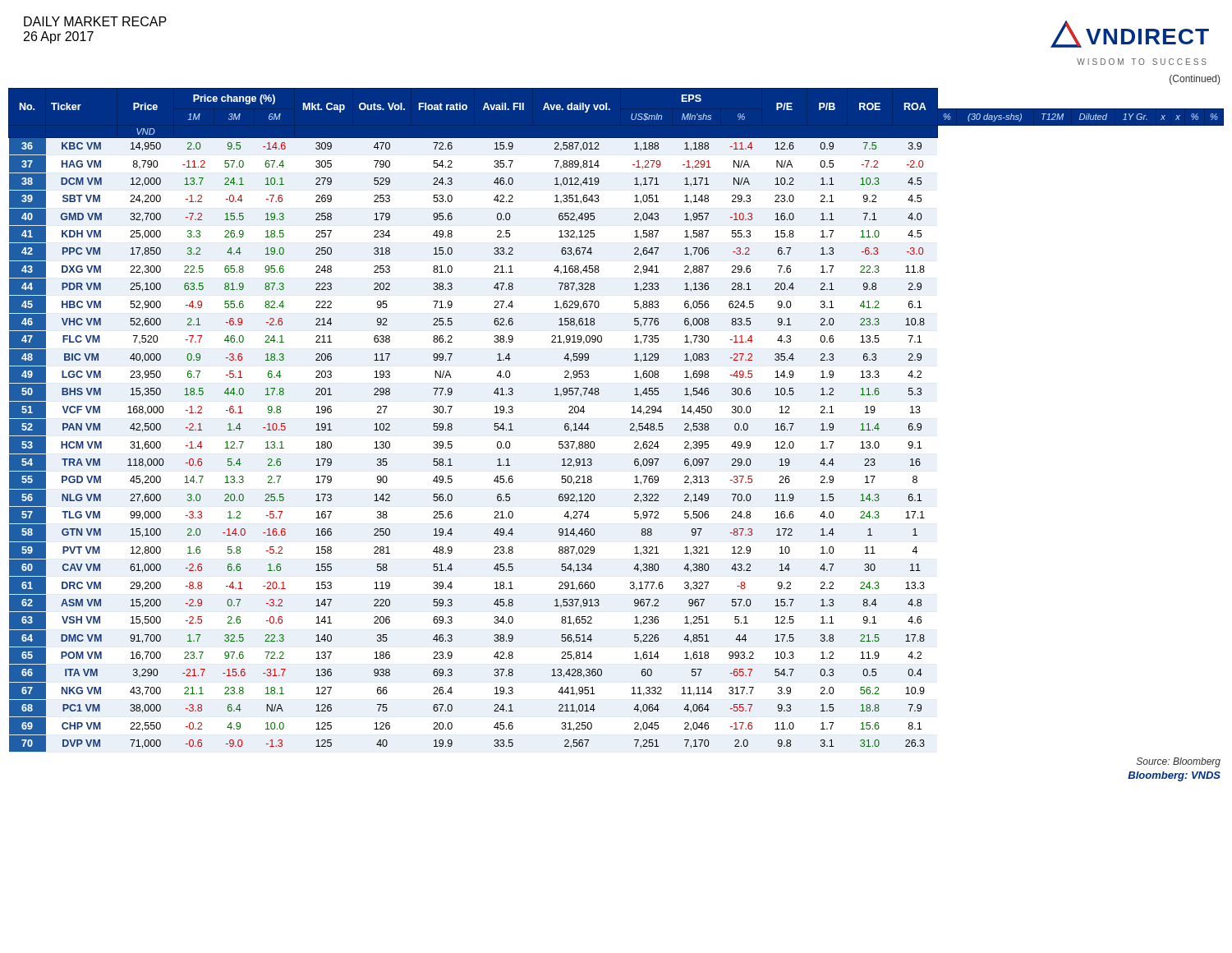Point to the text starting "DAILY MARKET RECAP 26"
The height and width of the screenshot is (953, 1232).
click(95, 30)
